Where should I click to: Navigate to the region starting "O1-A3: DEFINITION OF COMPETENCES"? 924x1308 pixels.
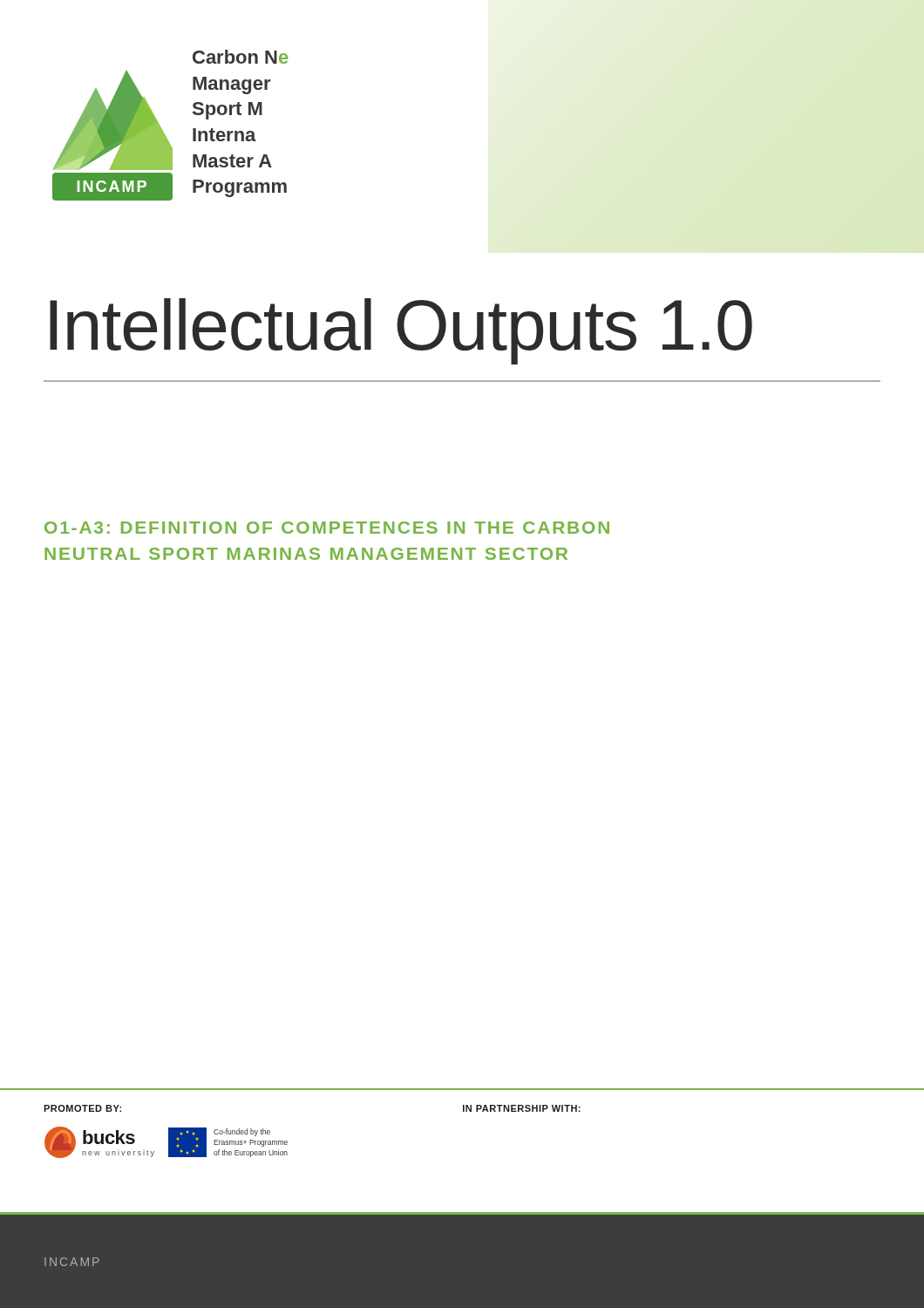(462, 541)
